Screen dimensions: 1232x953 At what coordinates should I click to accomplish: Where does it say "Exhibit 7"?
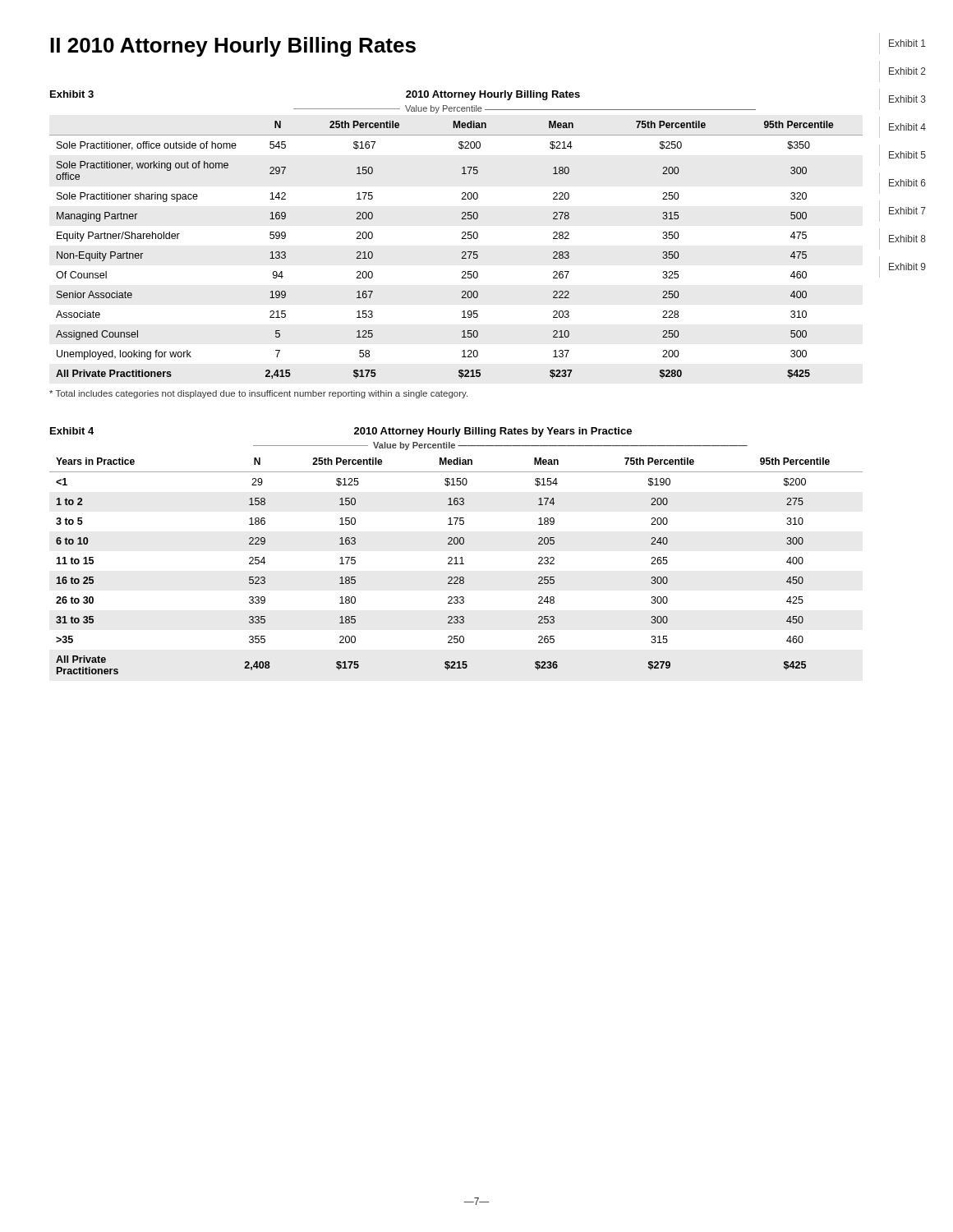[x=907, y=211]
